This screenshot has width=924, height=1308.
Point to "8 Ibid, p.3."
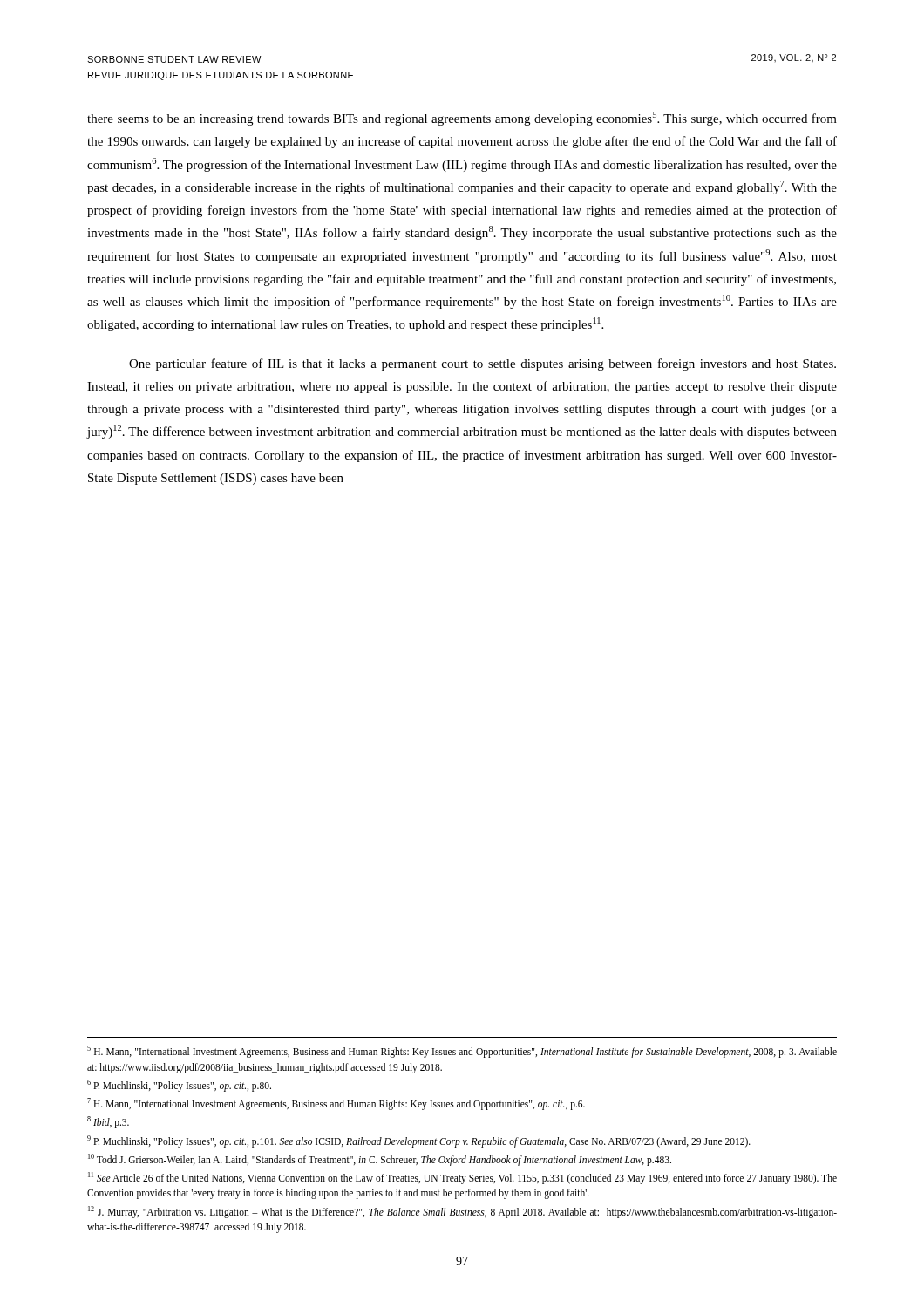108,1122
